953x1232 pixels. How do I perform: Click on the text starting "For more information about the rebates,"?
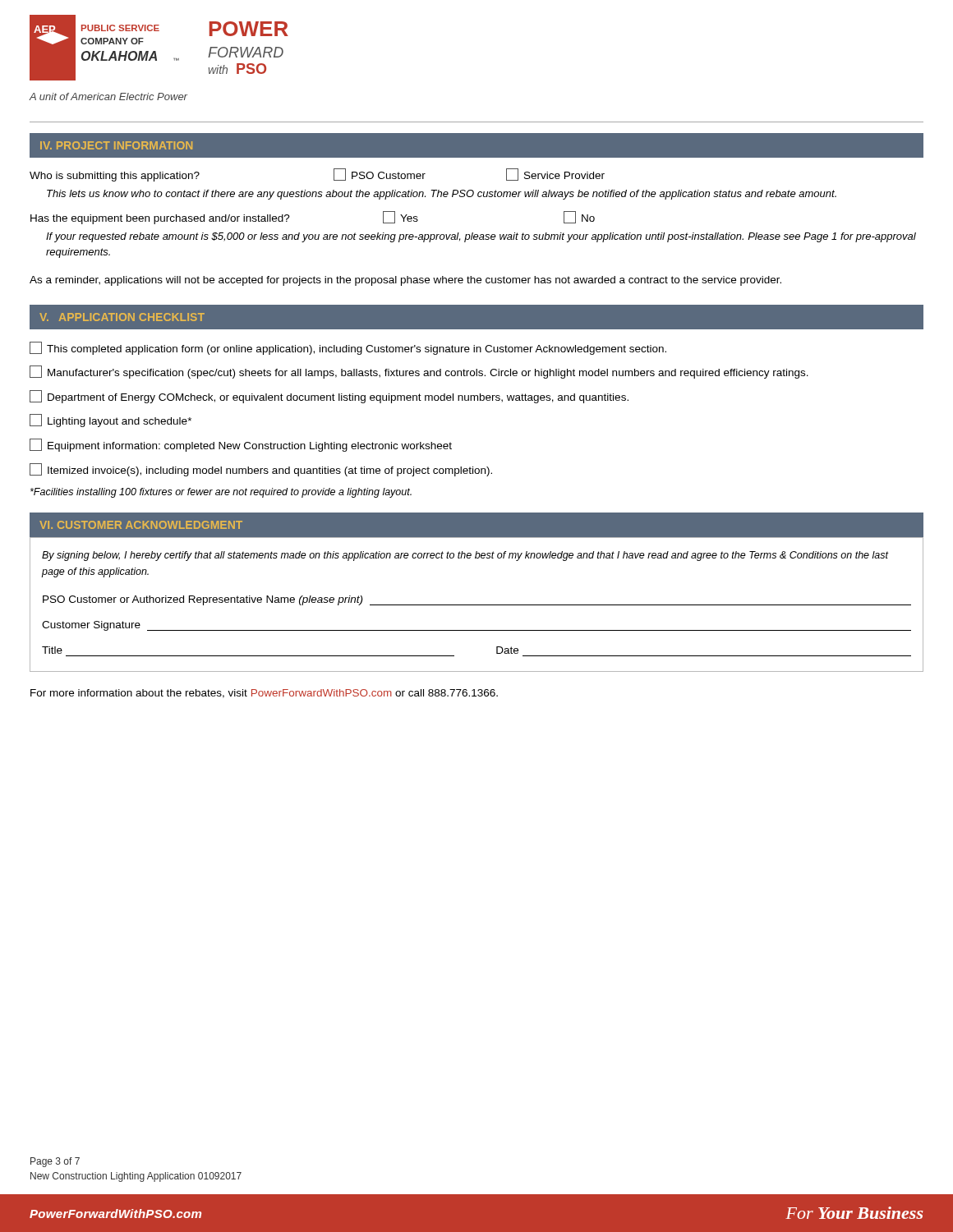(264, 693)
